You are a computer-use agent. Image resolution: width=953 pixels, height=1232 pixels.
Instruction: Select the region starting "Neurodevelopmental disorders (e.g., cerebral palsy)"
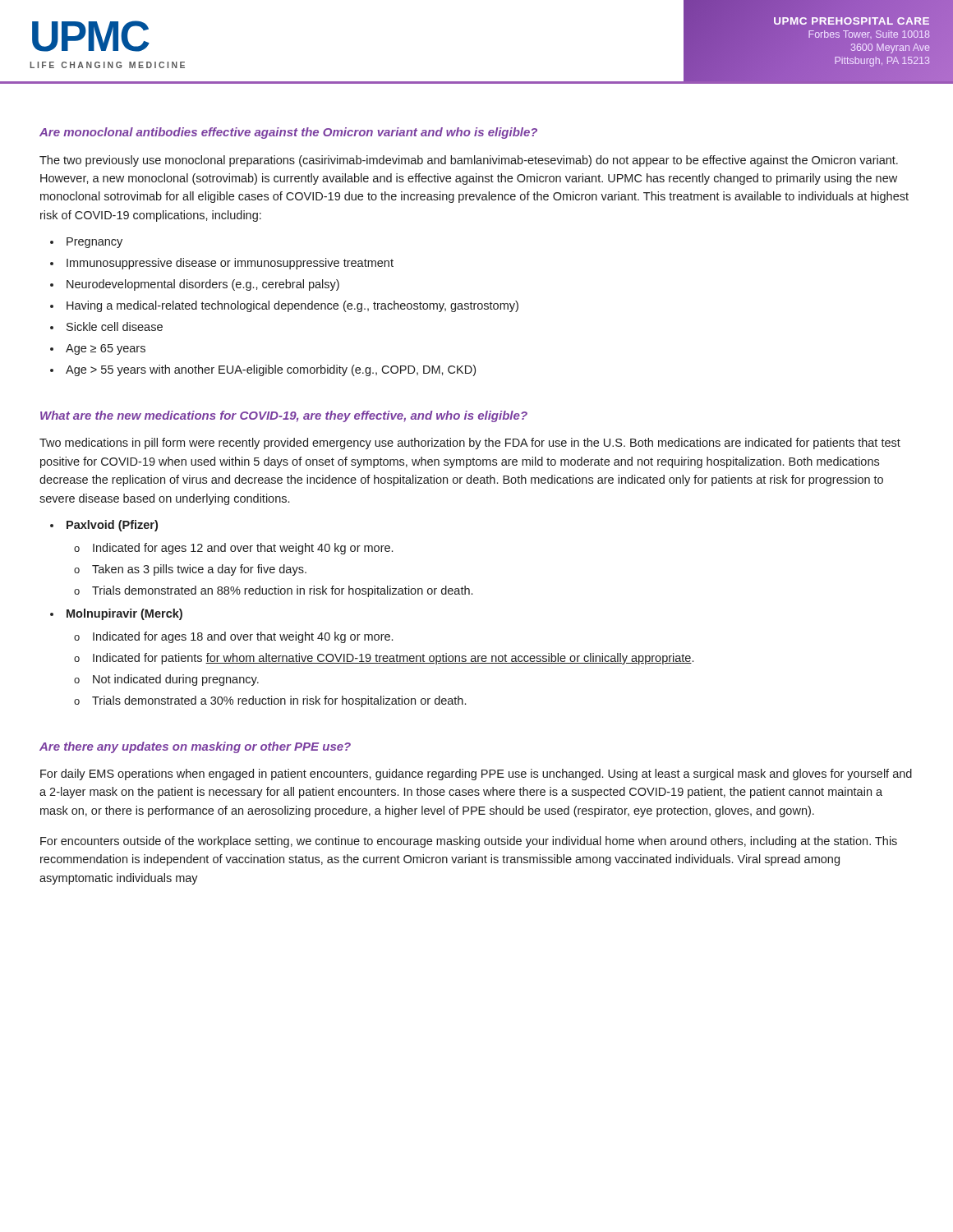click(x=203, y=284)
